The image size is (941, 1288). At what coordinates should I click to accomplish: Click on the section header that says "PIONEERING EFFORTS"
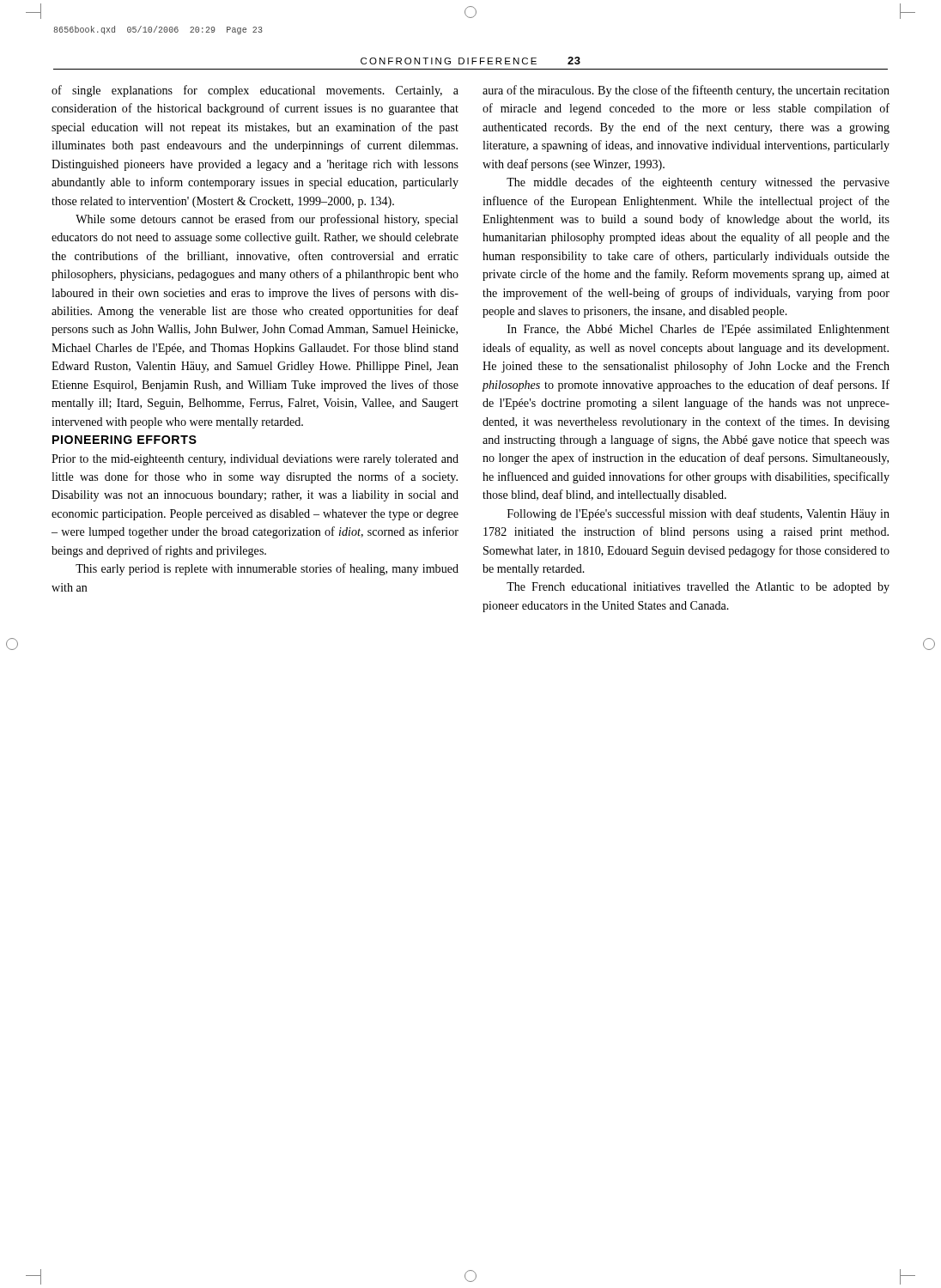pyautogui.click(x=124, y=440)
